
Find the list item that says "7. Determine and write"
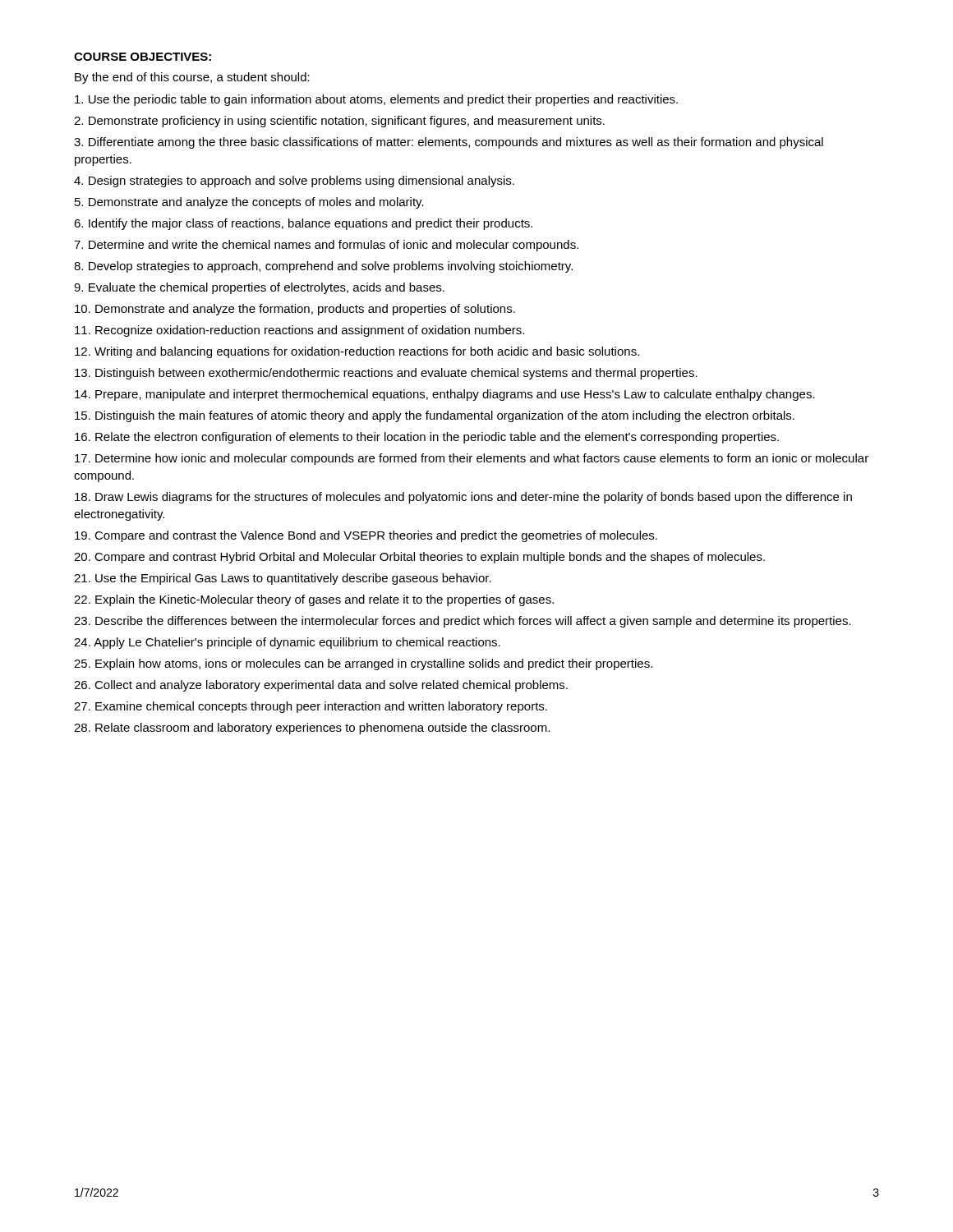point(327,244)
